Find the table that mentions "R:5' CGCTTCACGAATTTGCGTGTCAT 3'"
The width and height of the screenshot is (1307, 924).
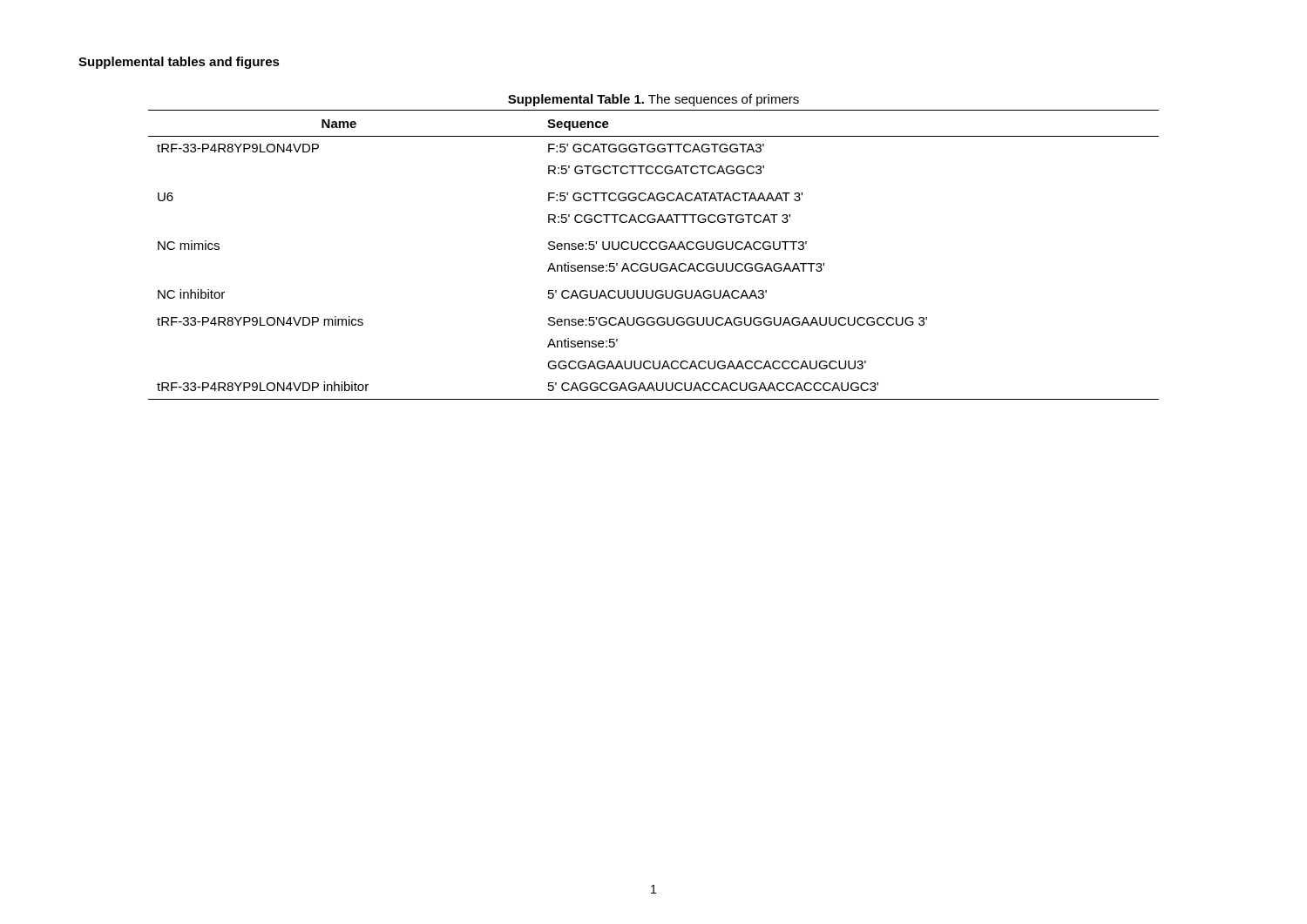654,246
